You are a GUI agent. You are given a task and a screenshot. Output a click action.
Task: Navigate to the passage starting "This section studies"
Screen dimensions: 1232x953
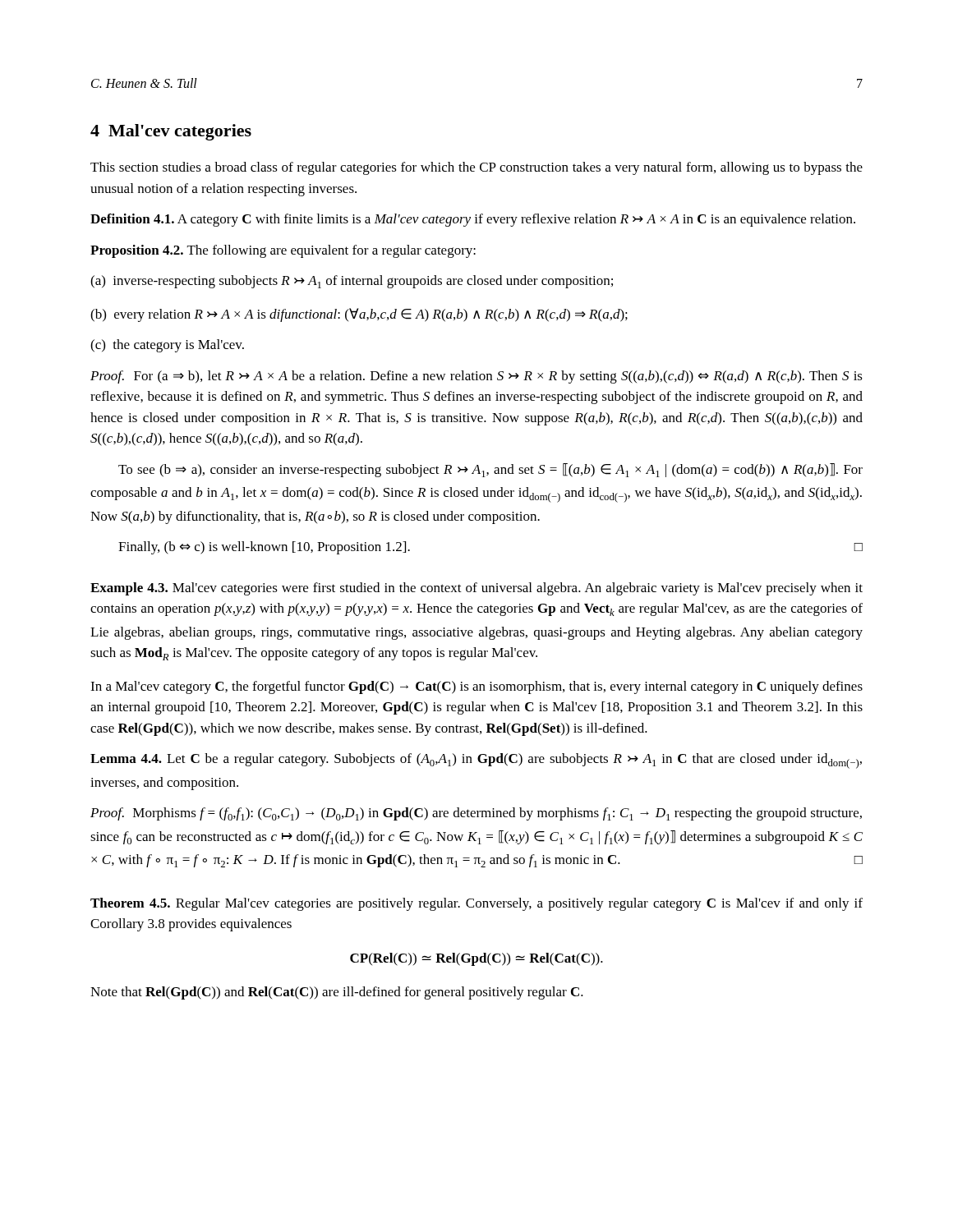click(476, 178)
